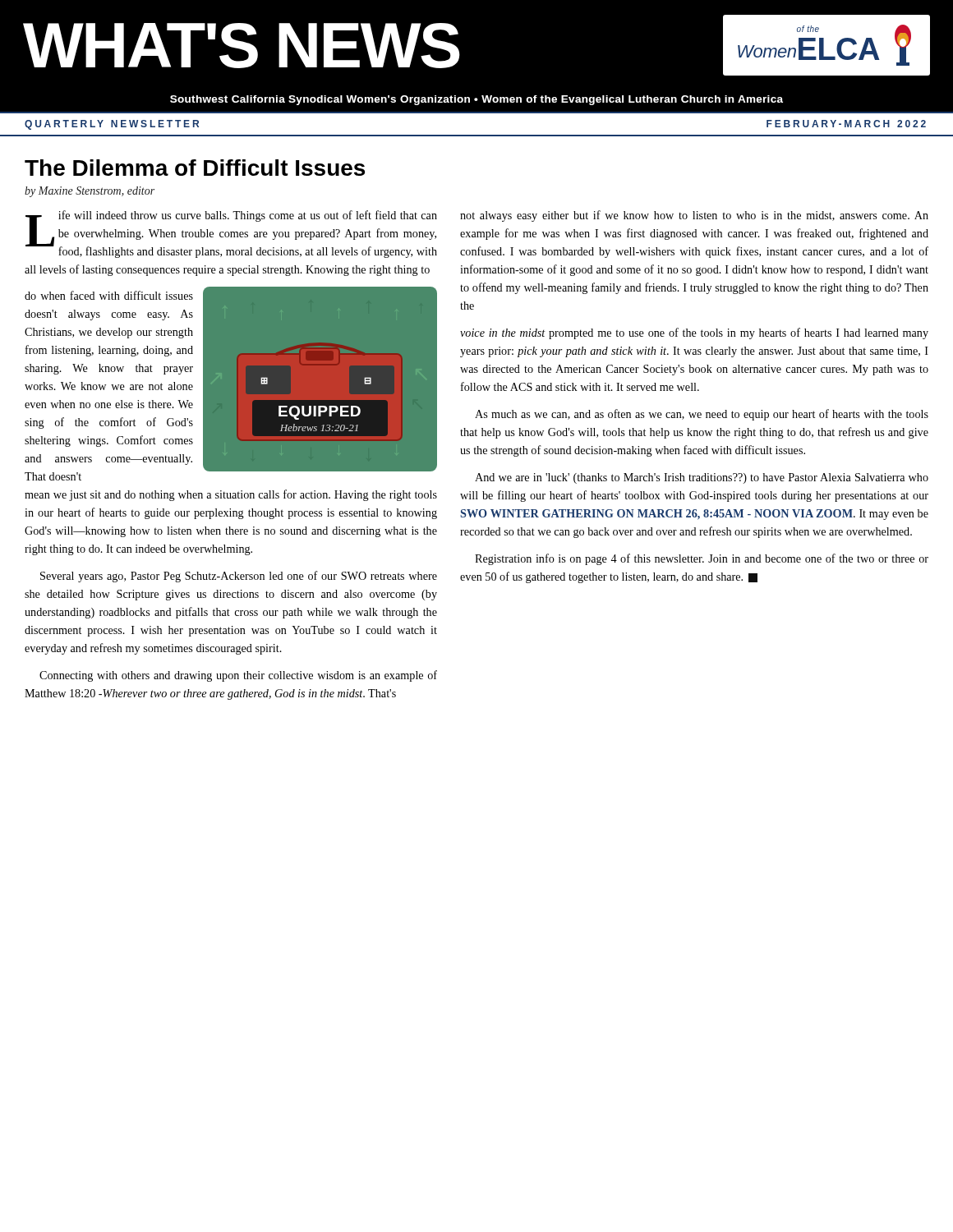Screen dimensions: 1232x953
Task: Select the text starting "And we are in 'luck' (thanks to"
Action: tap(694, 504)
